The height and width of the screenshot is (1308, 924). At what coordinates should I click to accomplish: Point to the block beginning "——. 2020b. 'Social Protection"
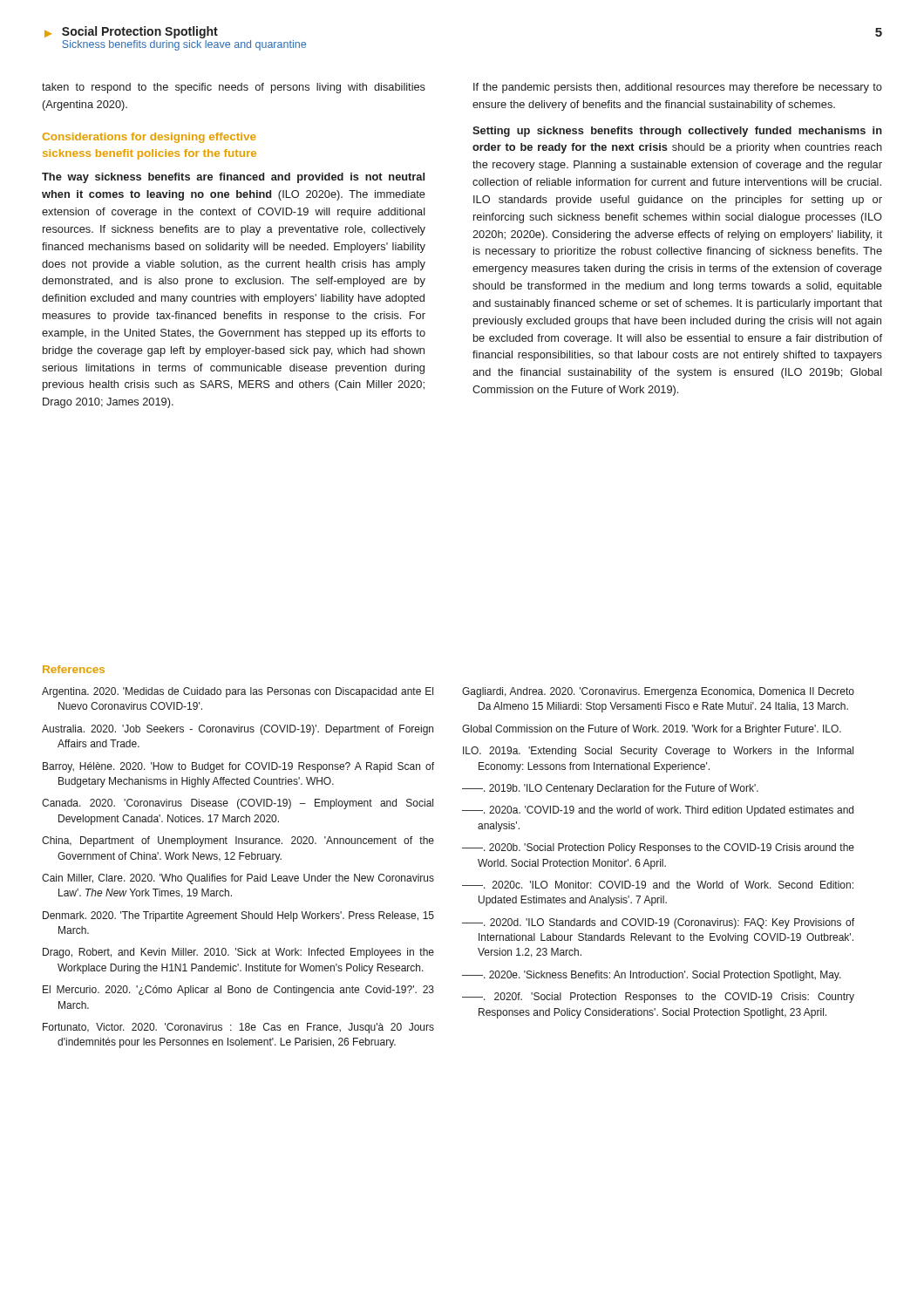pos(658,855)
